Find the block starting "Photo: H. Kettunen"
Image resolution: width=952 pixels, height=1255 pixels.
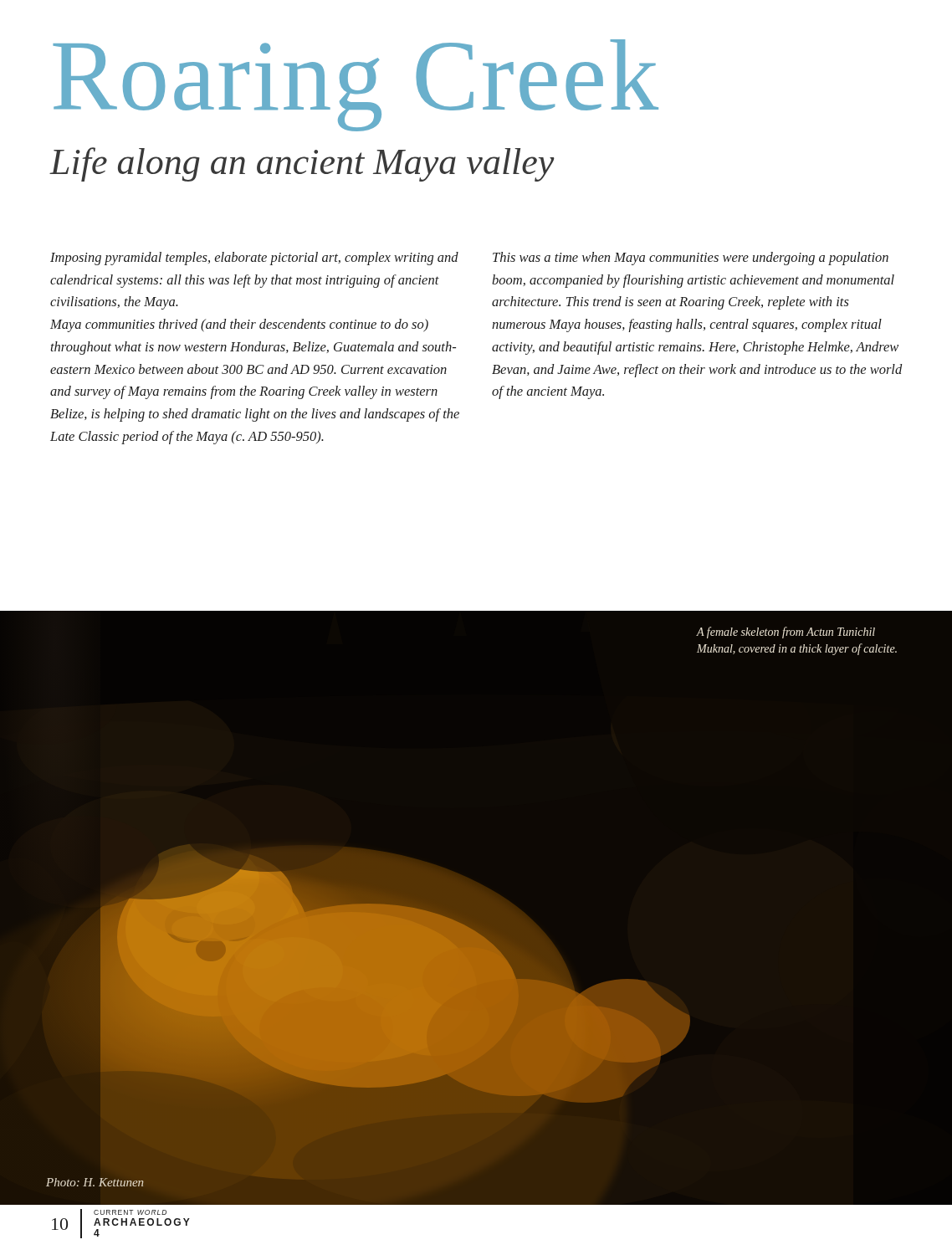click(x=95, y=1182)
